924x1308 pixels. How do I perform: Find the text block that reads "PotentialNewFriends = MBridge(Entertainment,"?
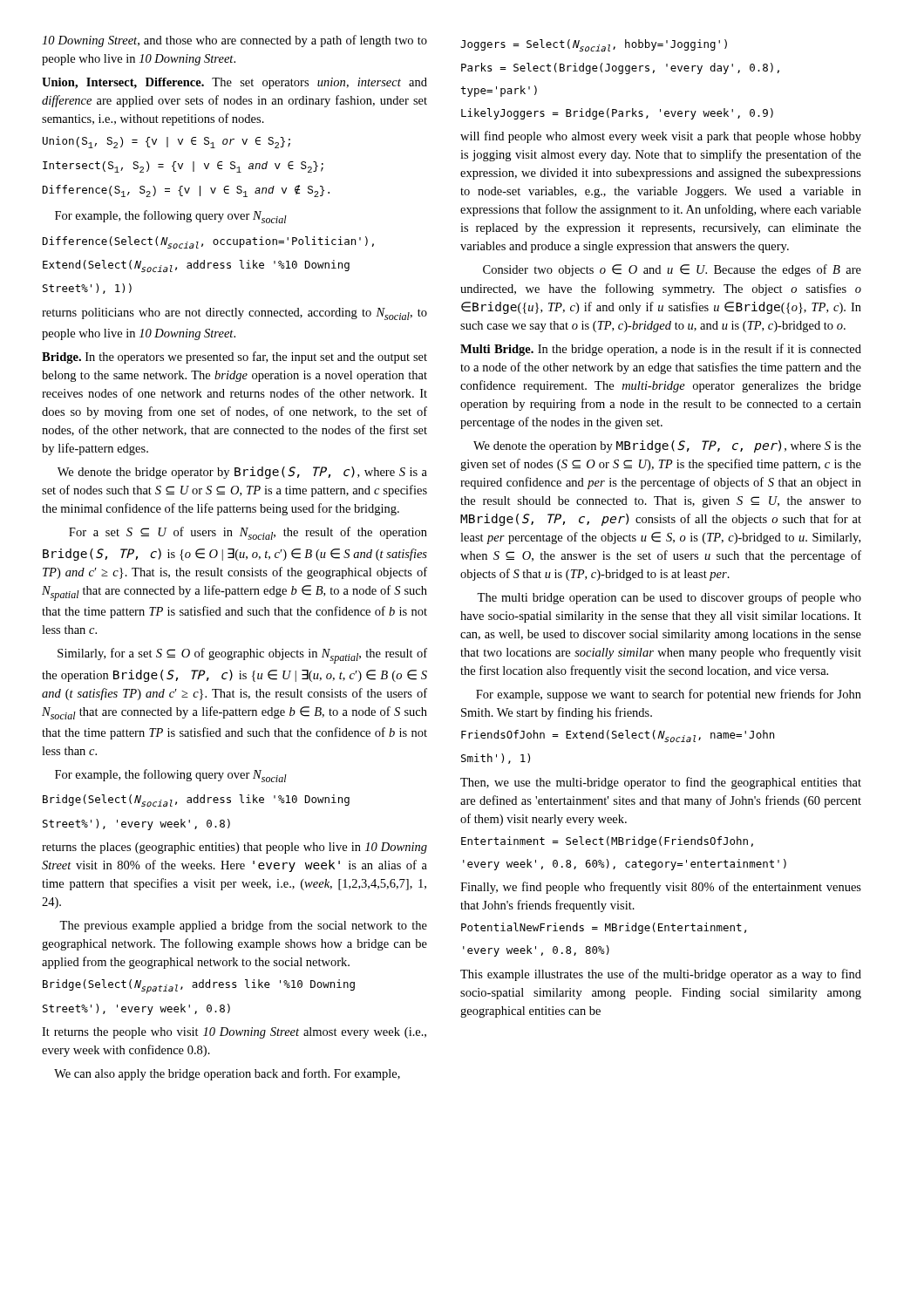(661, 940)
